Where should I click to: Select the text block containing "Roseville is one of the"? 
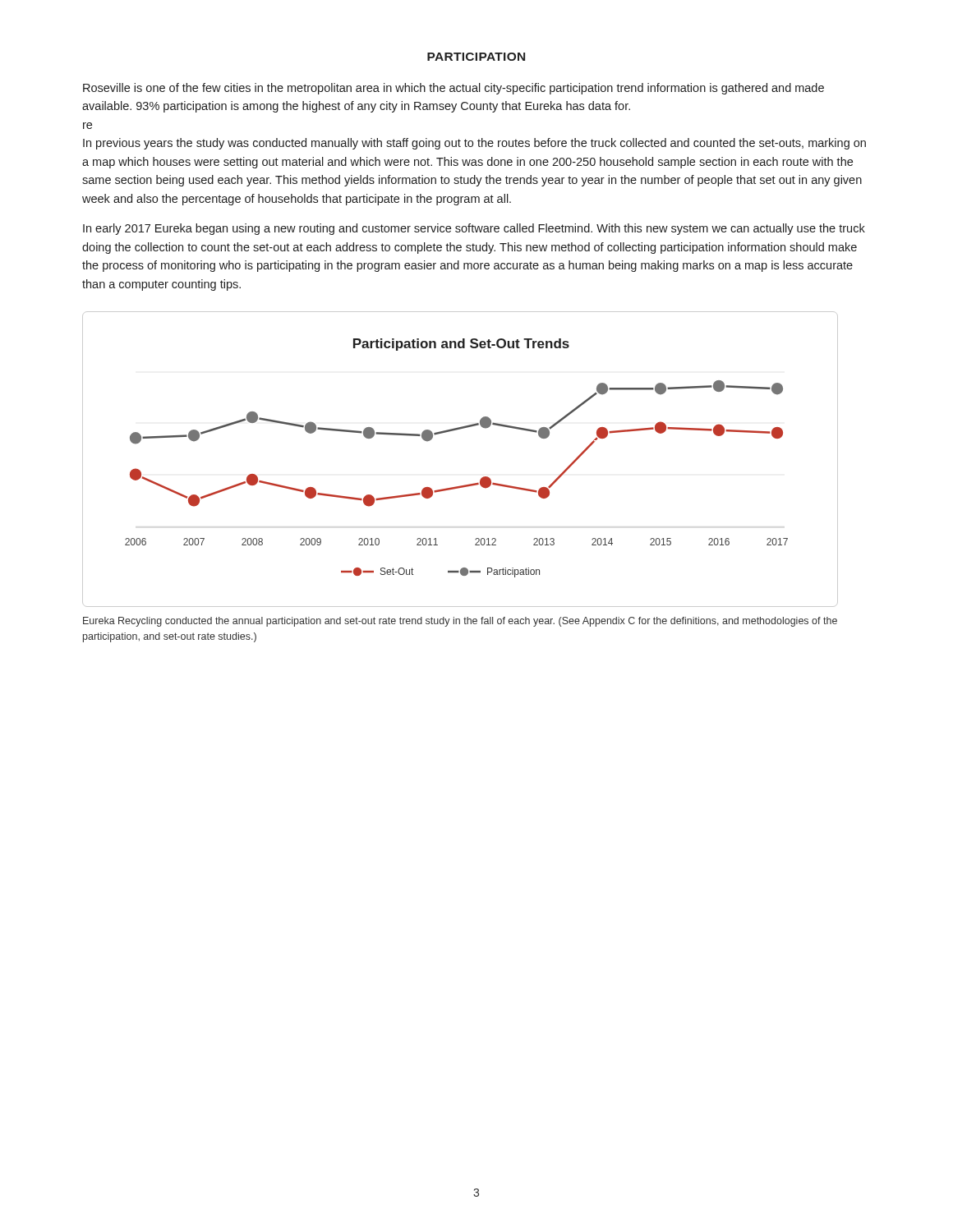453,106
